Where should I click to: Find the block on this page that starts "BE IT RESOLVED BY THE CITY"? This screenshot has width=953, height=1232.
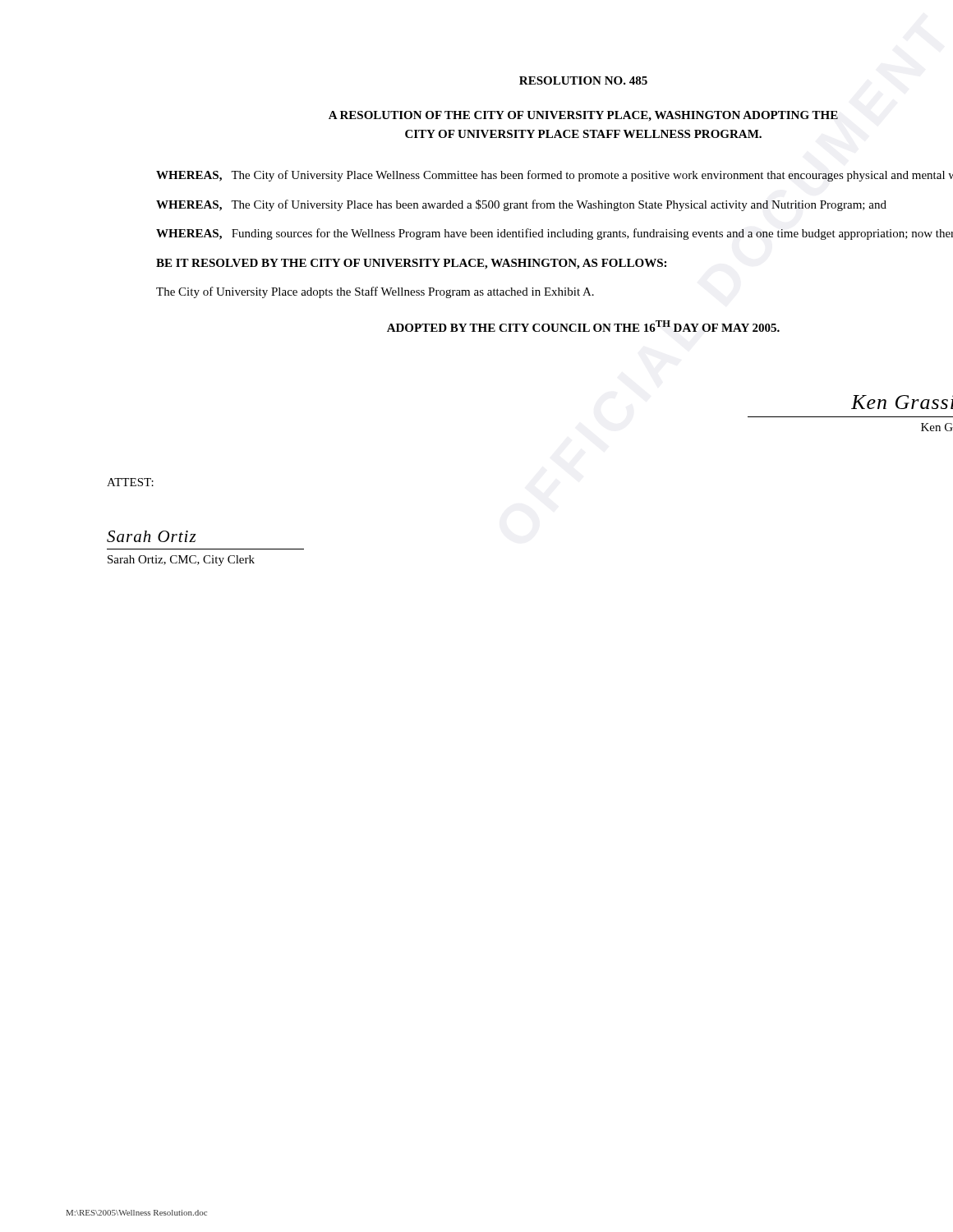412,262
